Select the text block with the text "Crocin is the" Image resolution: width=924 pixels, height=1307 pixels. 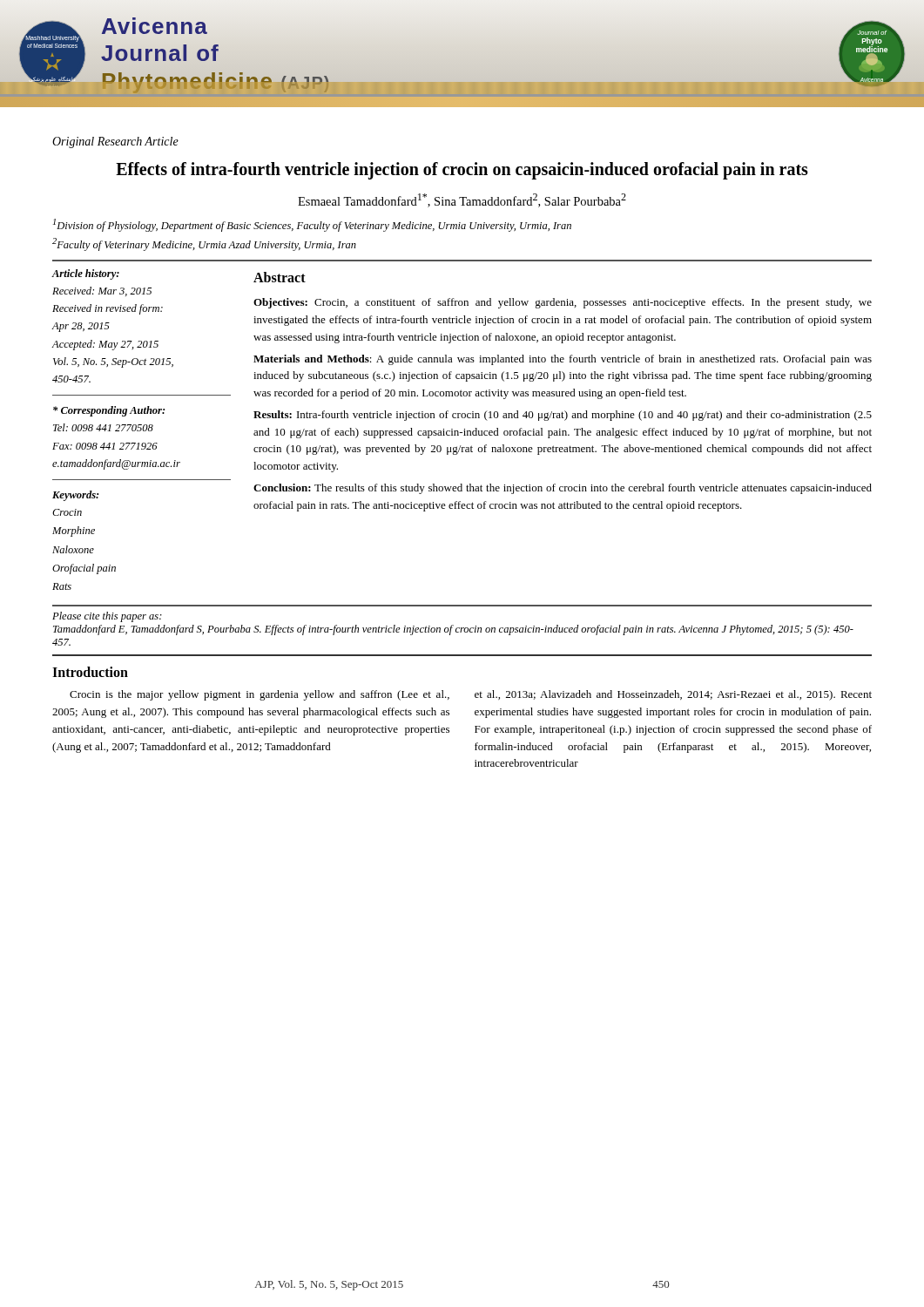coord(251,721)
